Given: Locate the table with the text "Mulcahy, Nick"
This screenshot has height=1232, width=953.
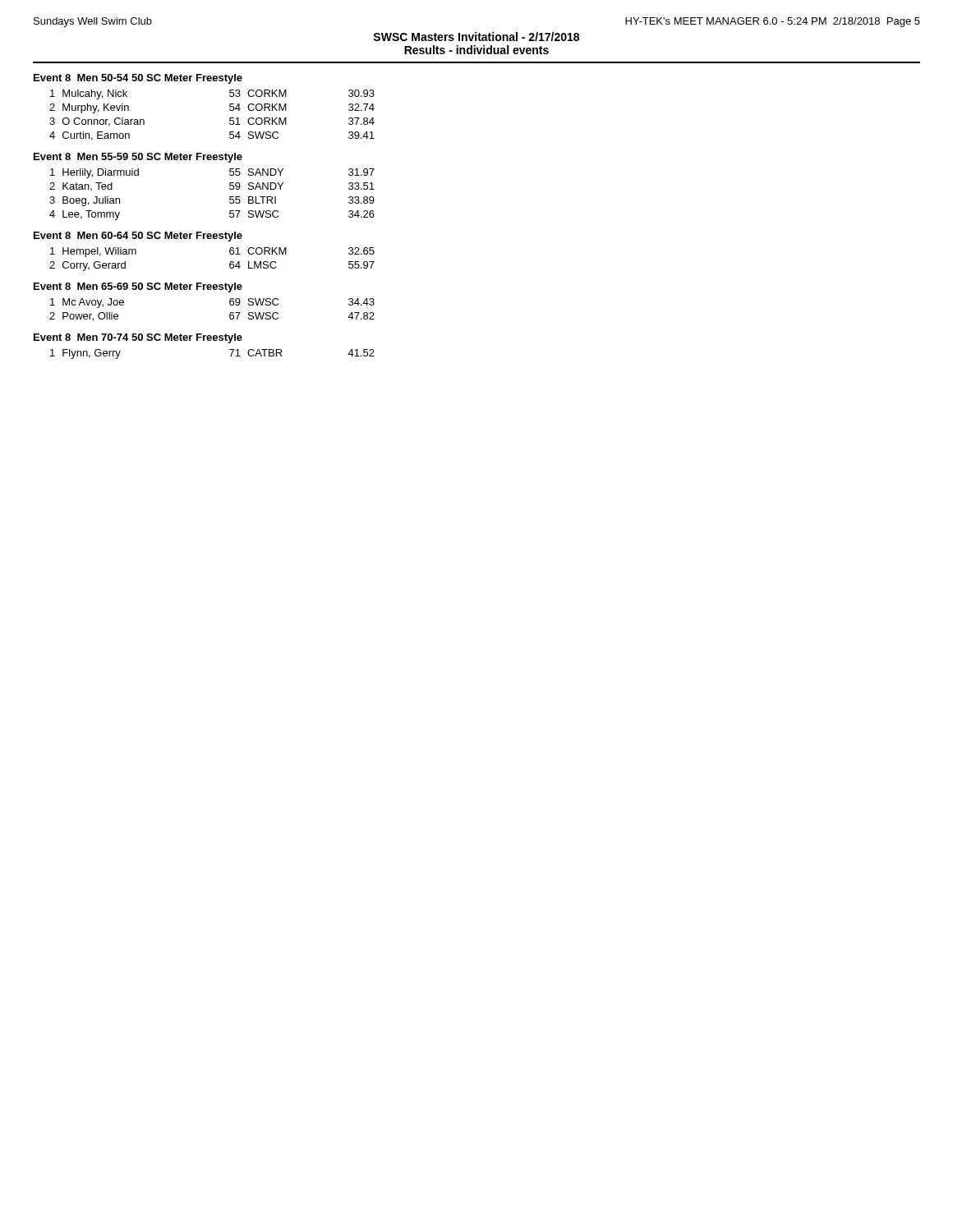Looking at the screenshot, I should [x=476, y=114].
